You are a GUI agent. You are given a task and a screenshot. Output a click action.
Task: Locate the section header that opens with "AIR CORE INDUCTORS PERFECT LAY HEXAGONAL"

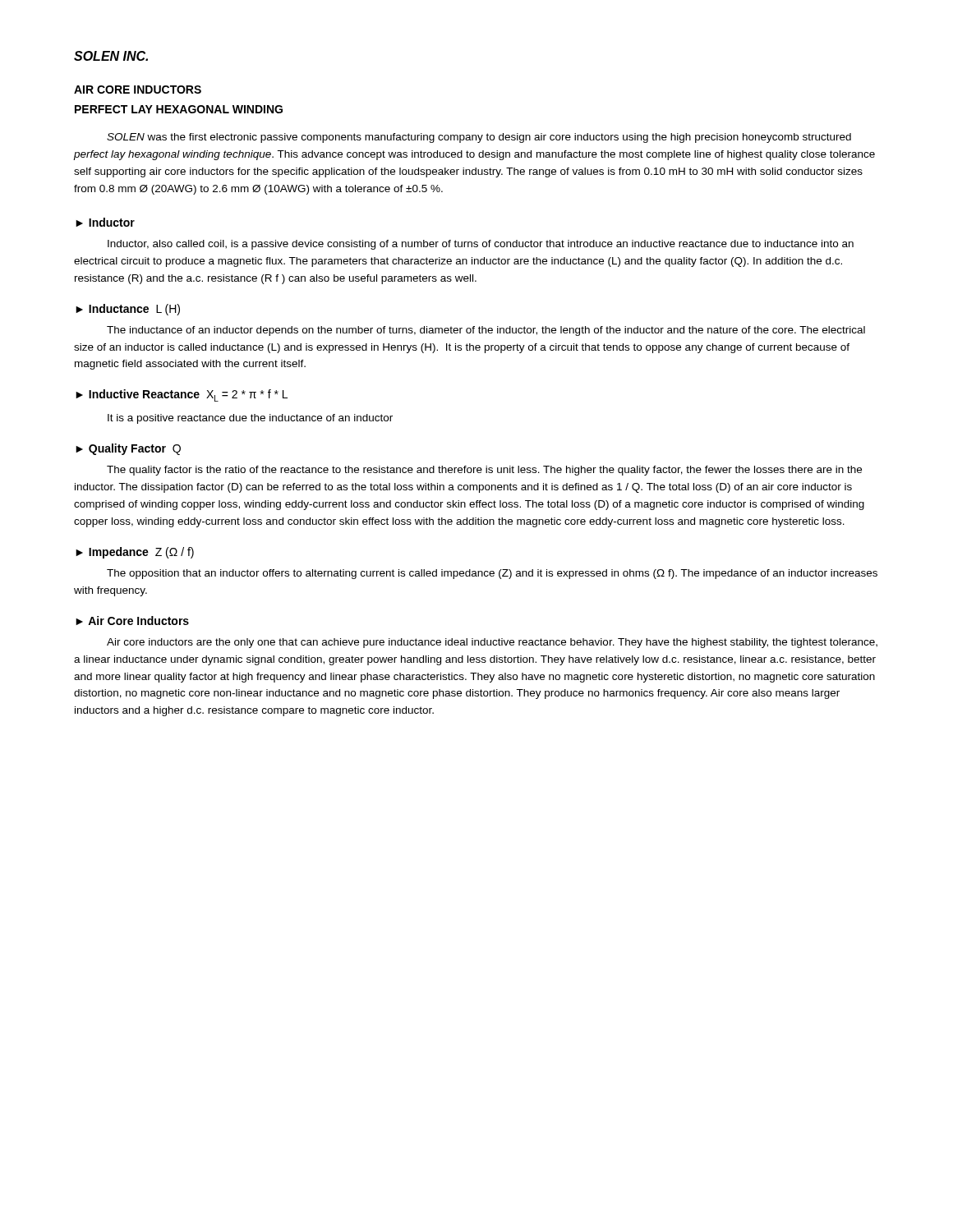[138, 90]
